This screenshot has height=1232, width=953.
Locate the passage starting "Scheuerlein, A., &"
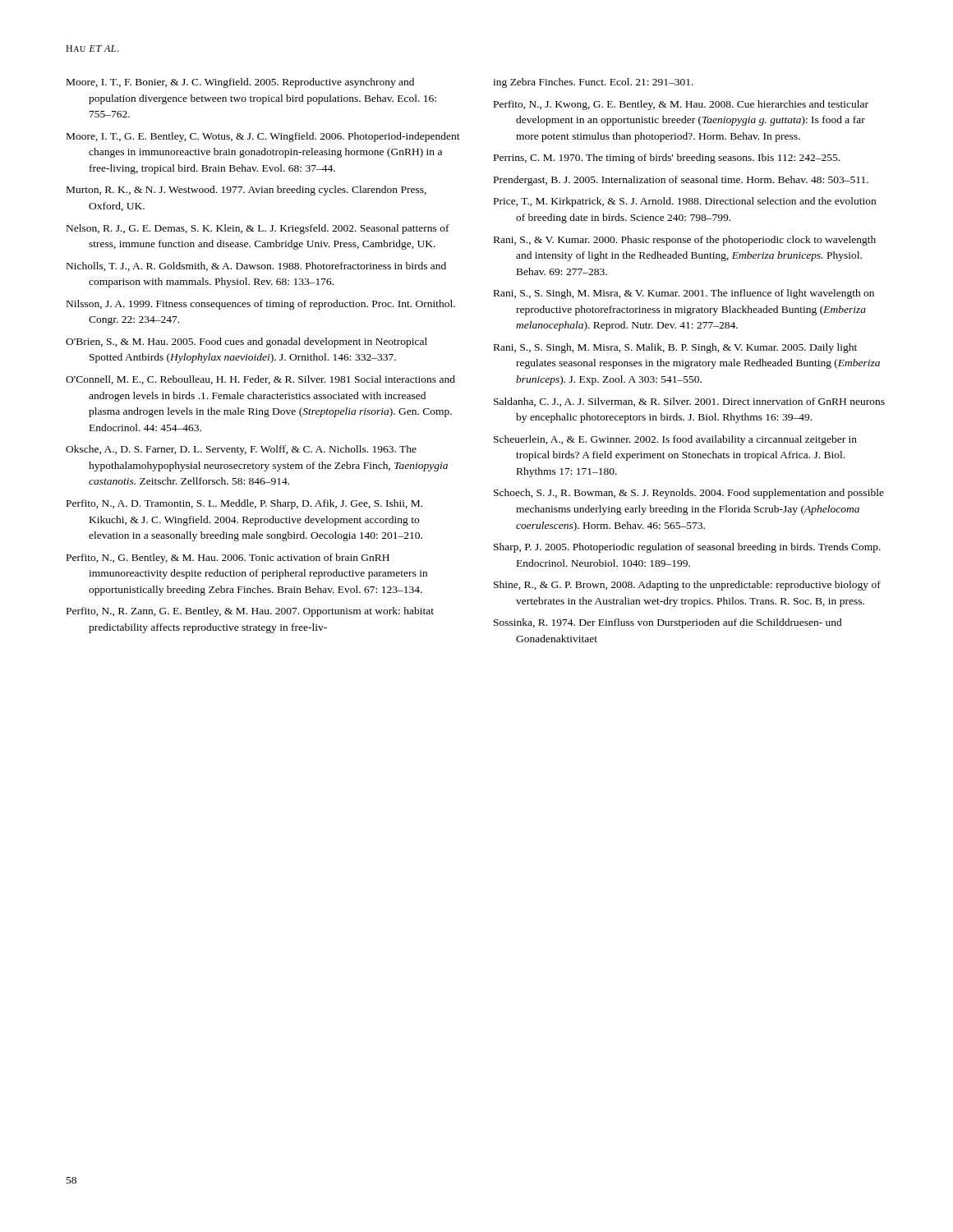click(x=675, y=455)
